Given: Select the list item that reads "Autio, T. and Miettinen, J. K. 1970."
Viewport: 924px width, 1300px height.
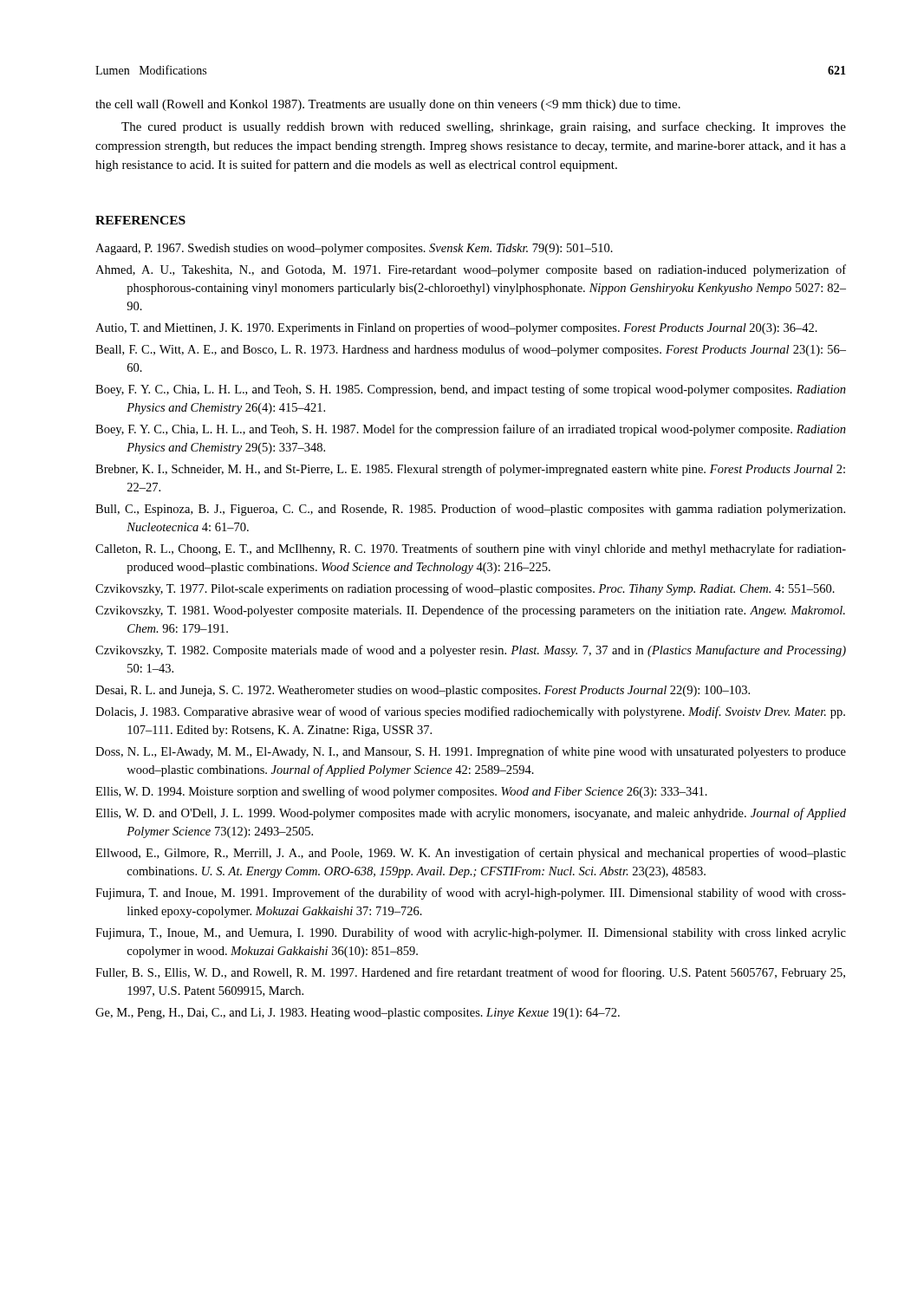Looking at the screenshot, I should coord(457,327).
